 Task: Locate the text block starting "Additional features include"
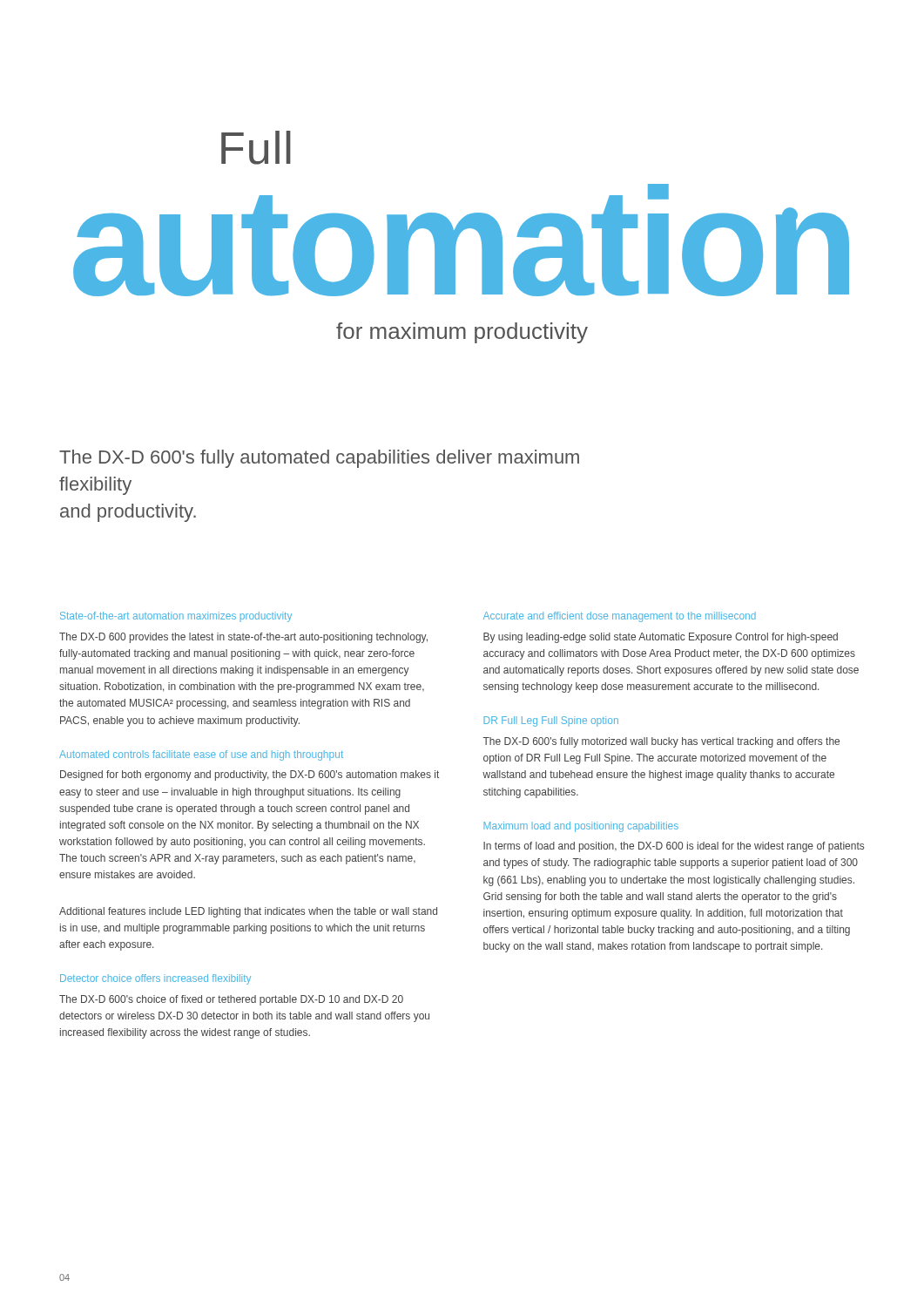[250, 928]
